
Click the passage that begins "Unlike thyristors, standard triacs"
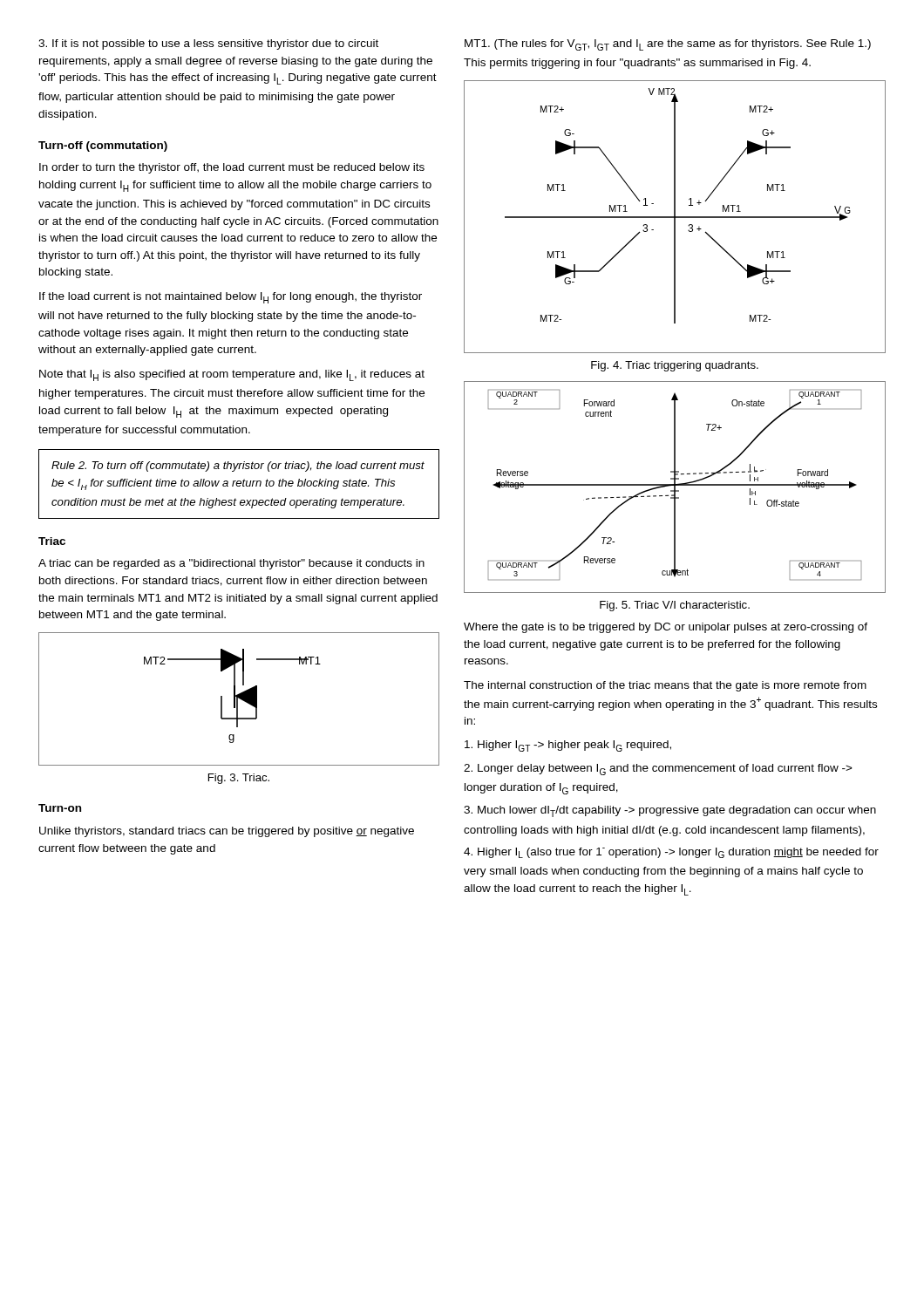(239, 839)
